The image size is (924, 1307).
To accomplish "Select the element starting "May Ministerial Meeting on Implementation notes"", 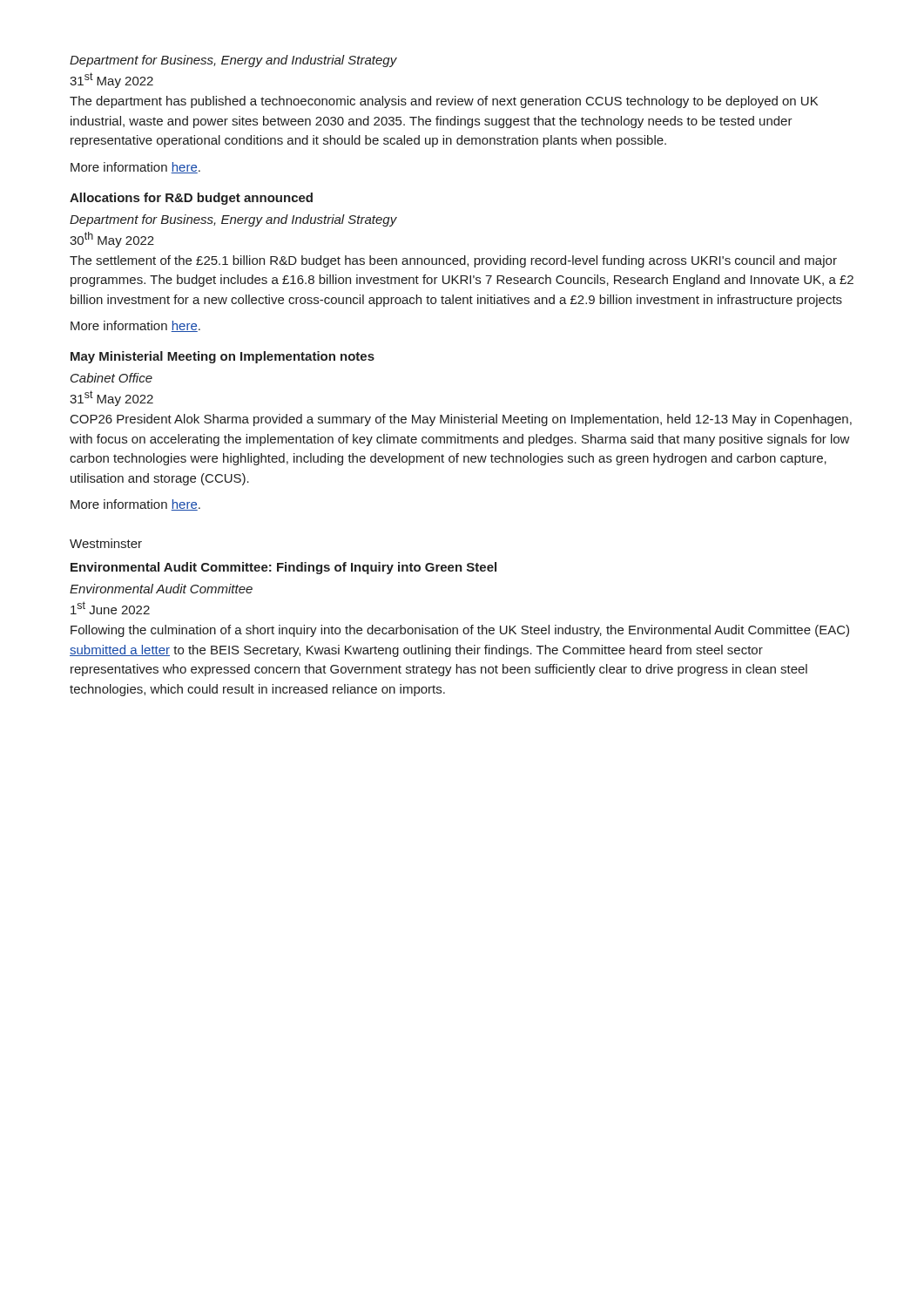I will tap(222, 356).
